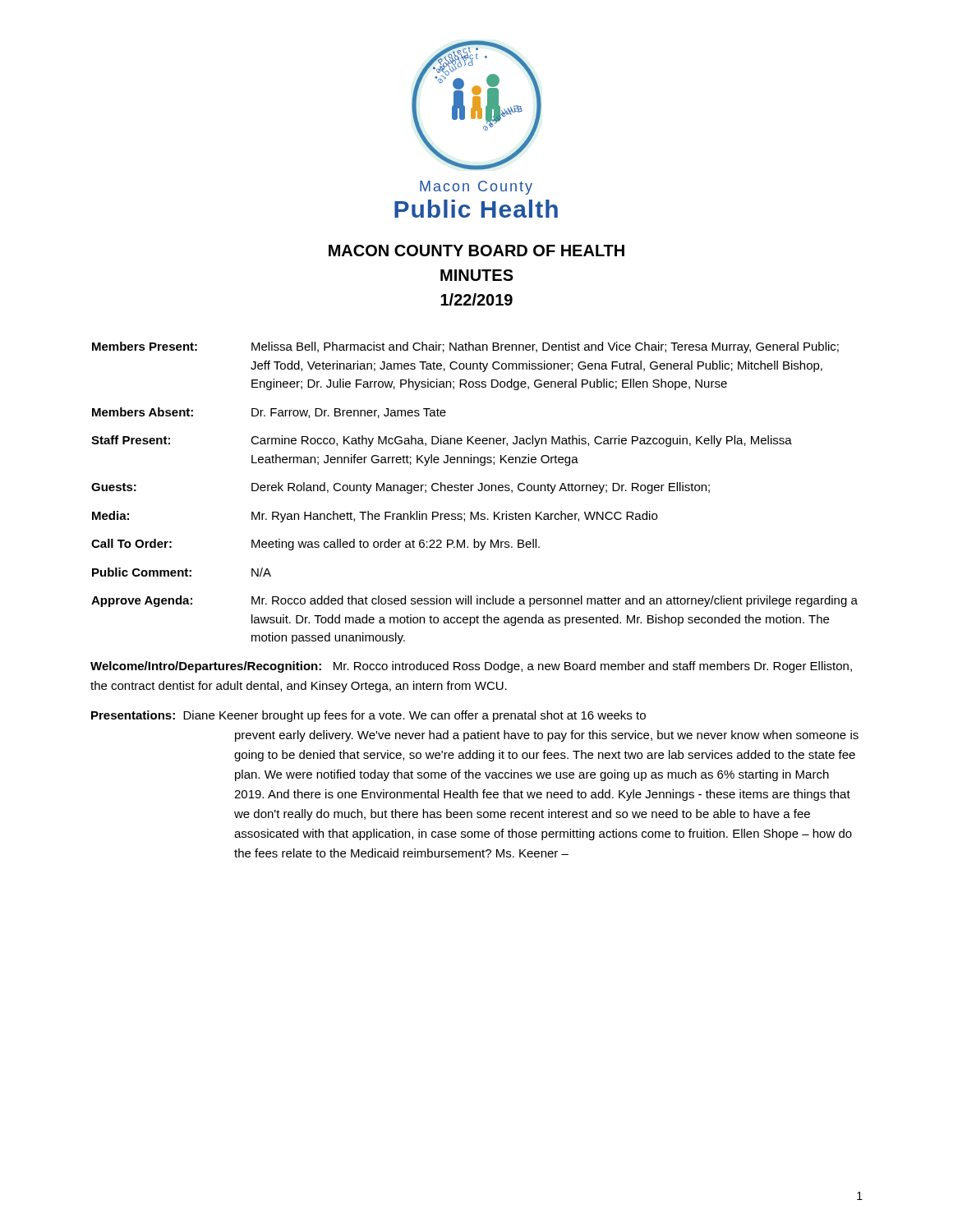Select the text block that says "Presentations: Diane Keener brought up fees for a"
Image resolution: width=953 pixels, height=1232 pixels.
pyautogui.click(x=476, y=785)
